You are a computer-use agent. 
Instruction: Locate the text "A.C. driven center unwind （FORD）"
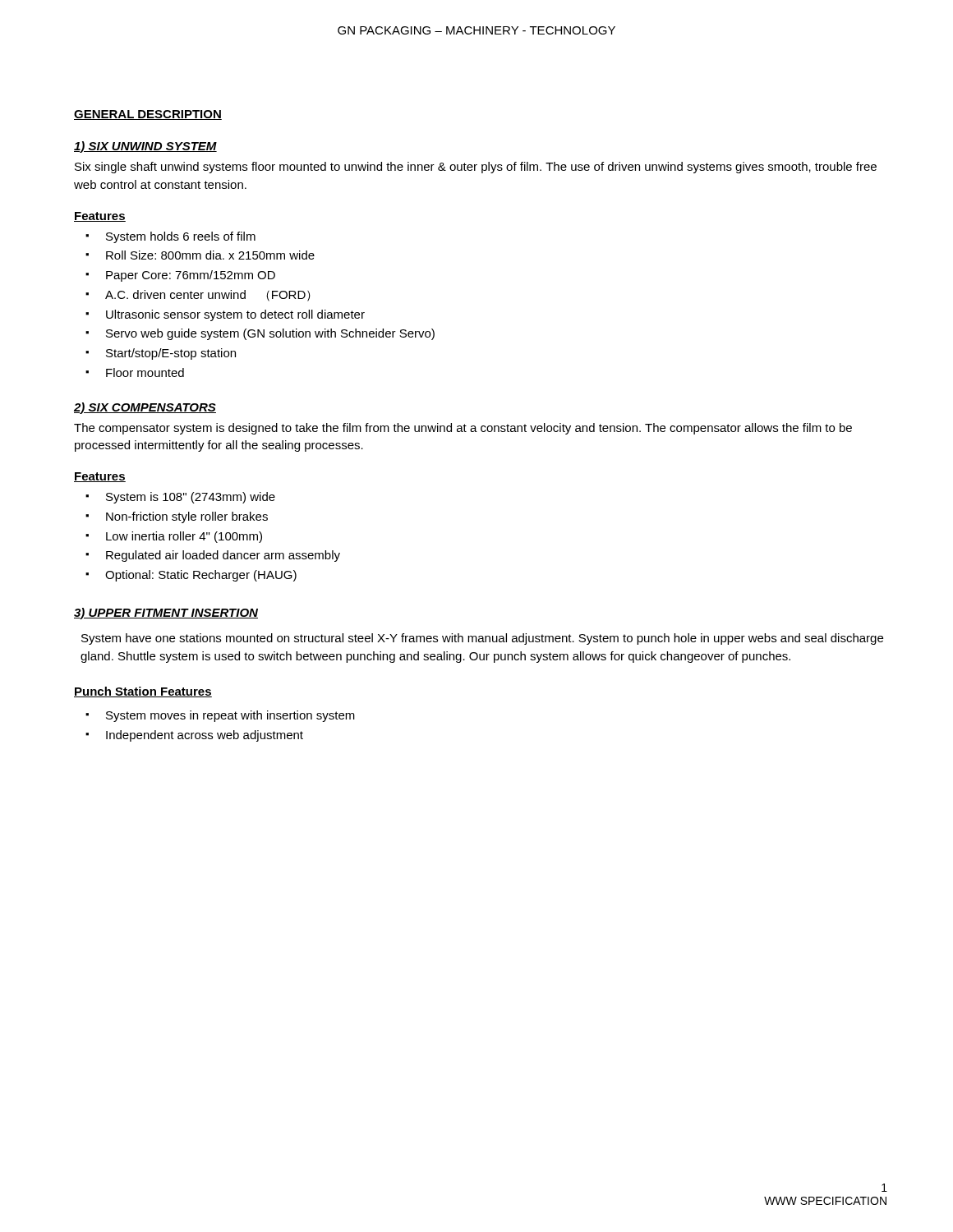click(x=212, y=294)
